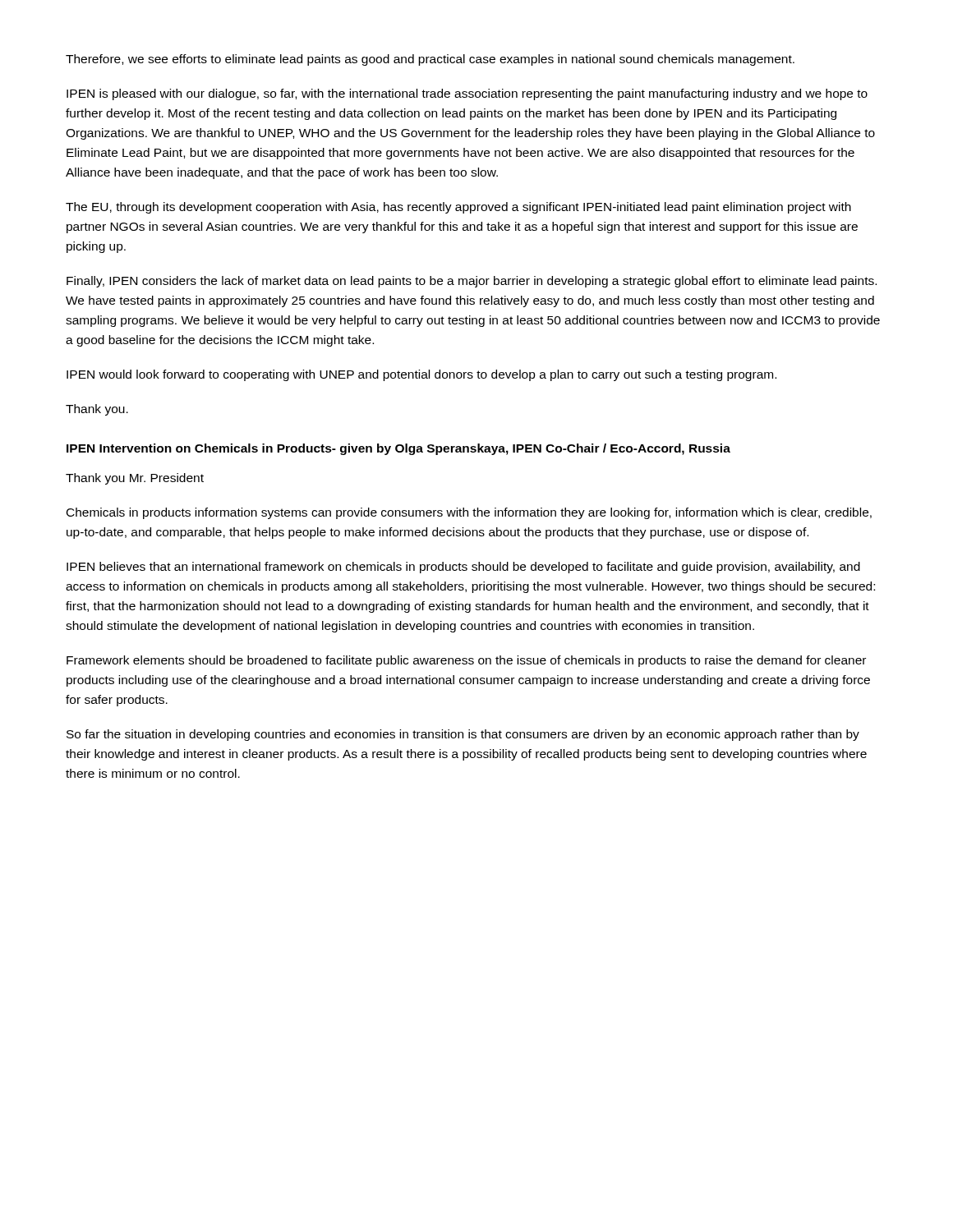Click on the text block with the text "Chemicals in products information systems can"
953x1232 pixels.
[x=469, y=522]
